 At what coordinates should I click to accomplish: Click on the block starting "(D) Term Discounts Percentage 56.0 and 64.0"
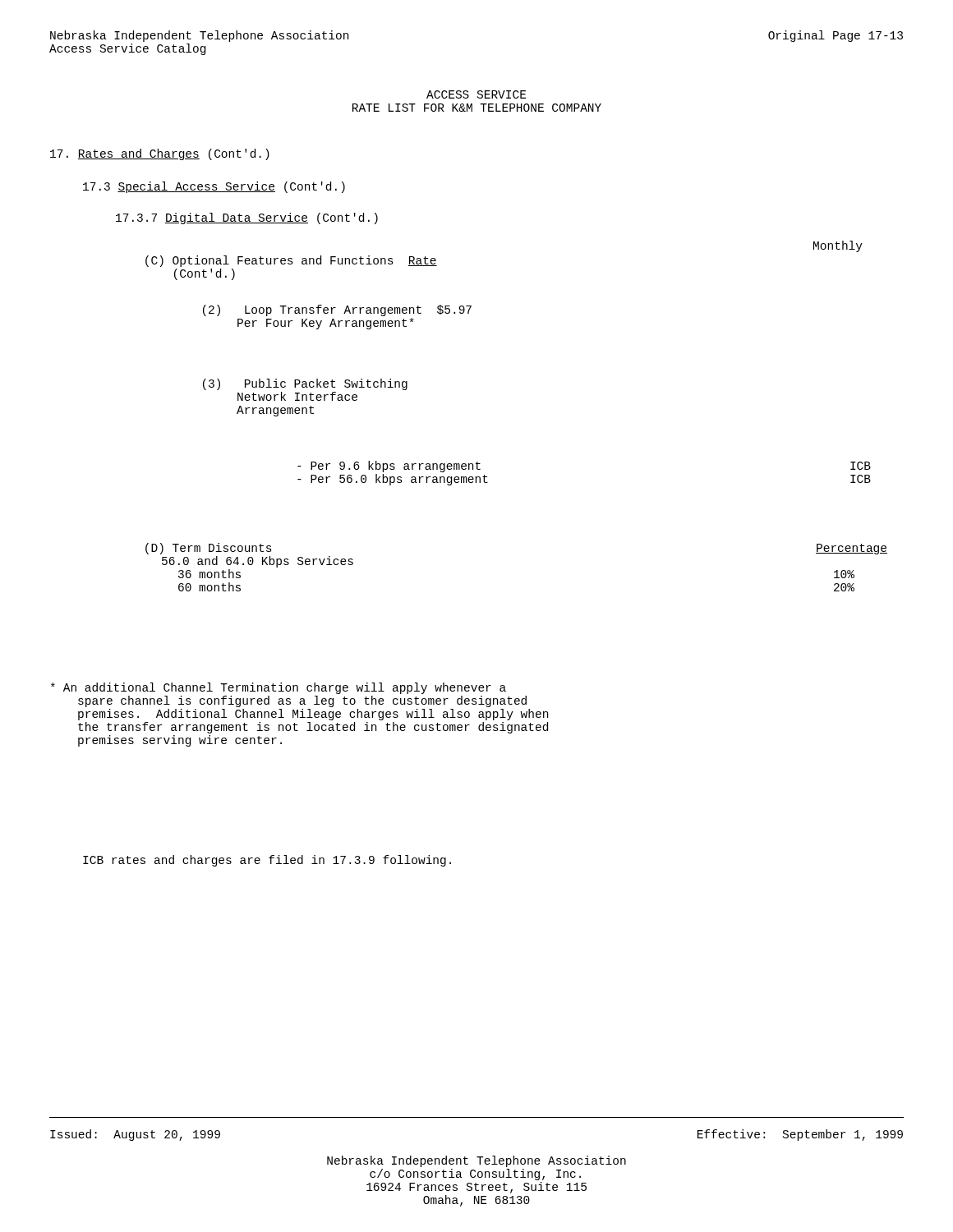210,548
